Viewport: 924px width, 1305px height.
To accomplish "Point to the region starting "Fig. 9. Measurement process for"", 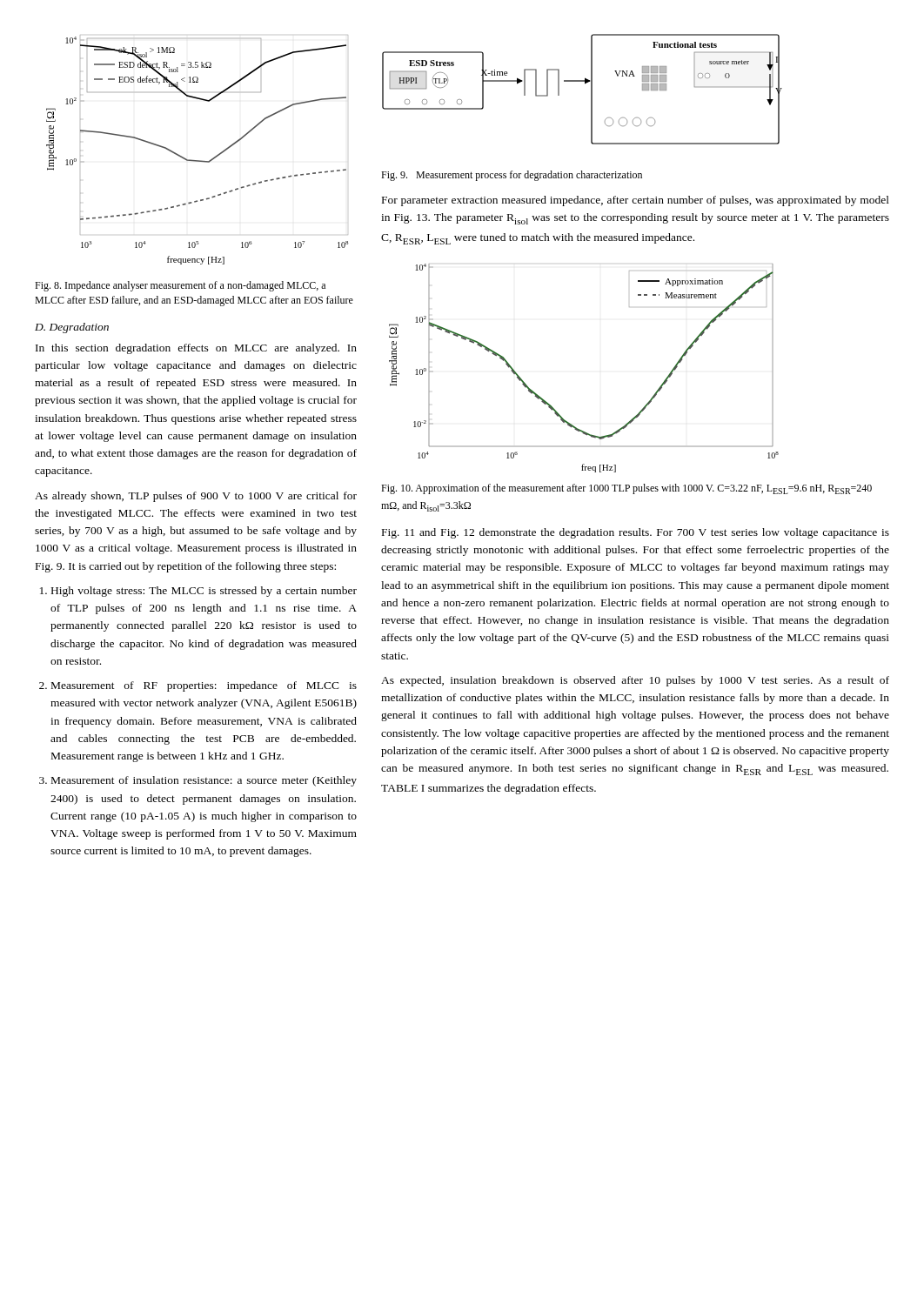I will coord(512,175).
